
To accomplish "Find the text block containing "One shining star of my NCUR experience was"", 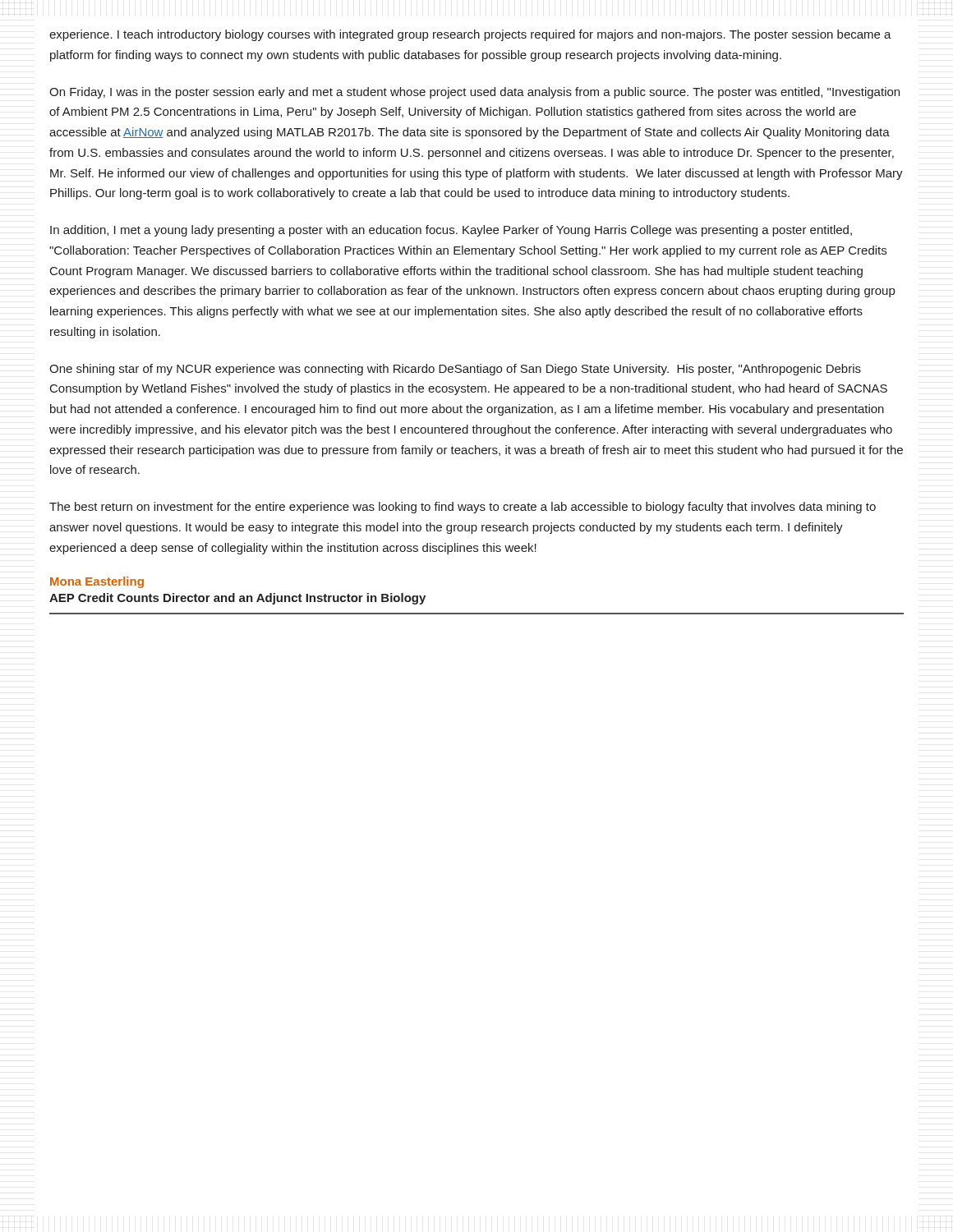I will click(x=476, y=419).
